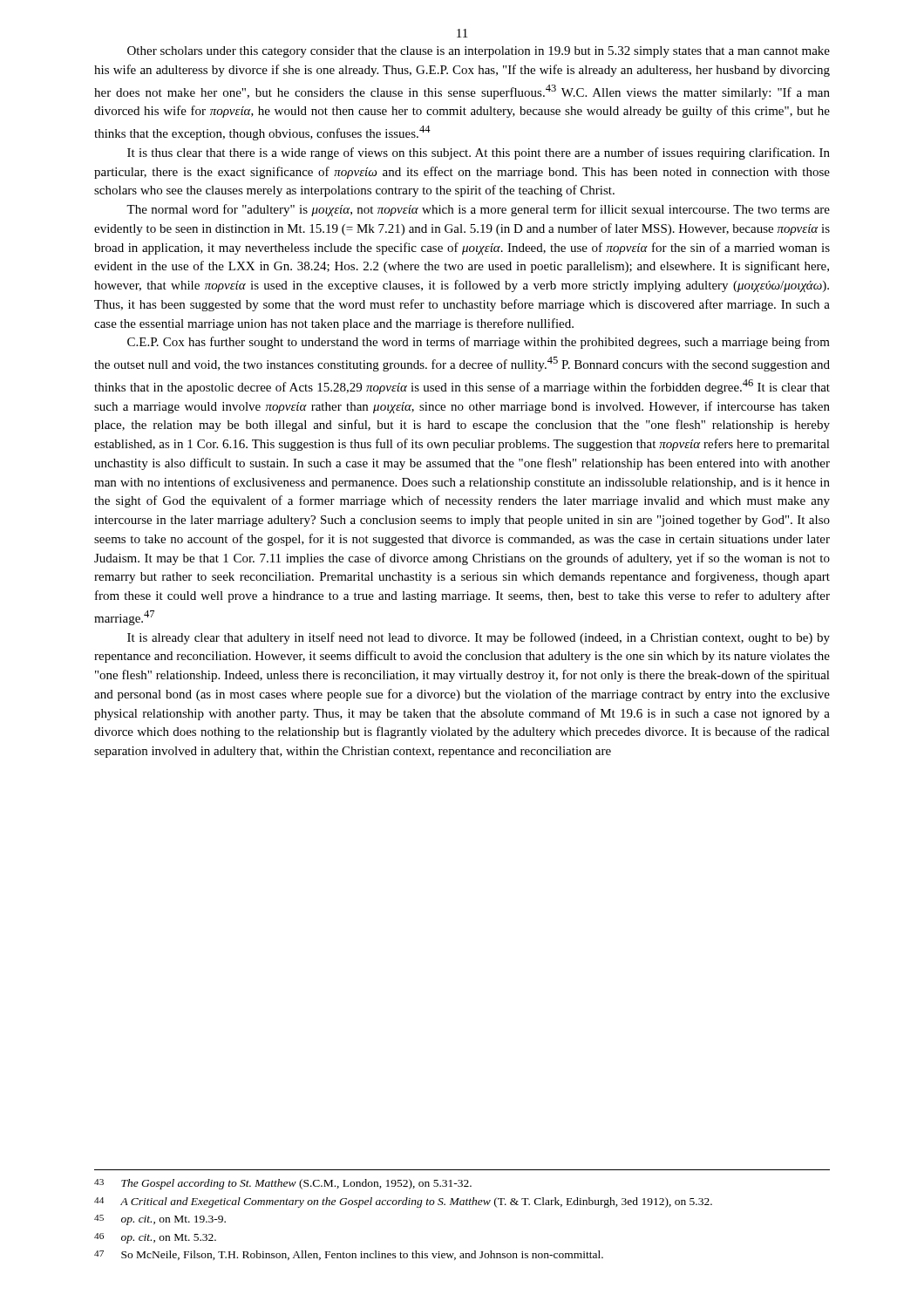Point to the text starting "It is thus clear that there is"
Screen dimensions: 1308x924
(x=462, y=172)
